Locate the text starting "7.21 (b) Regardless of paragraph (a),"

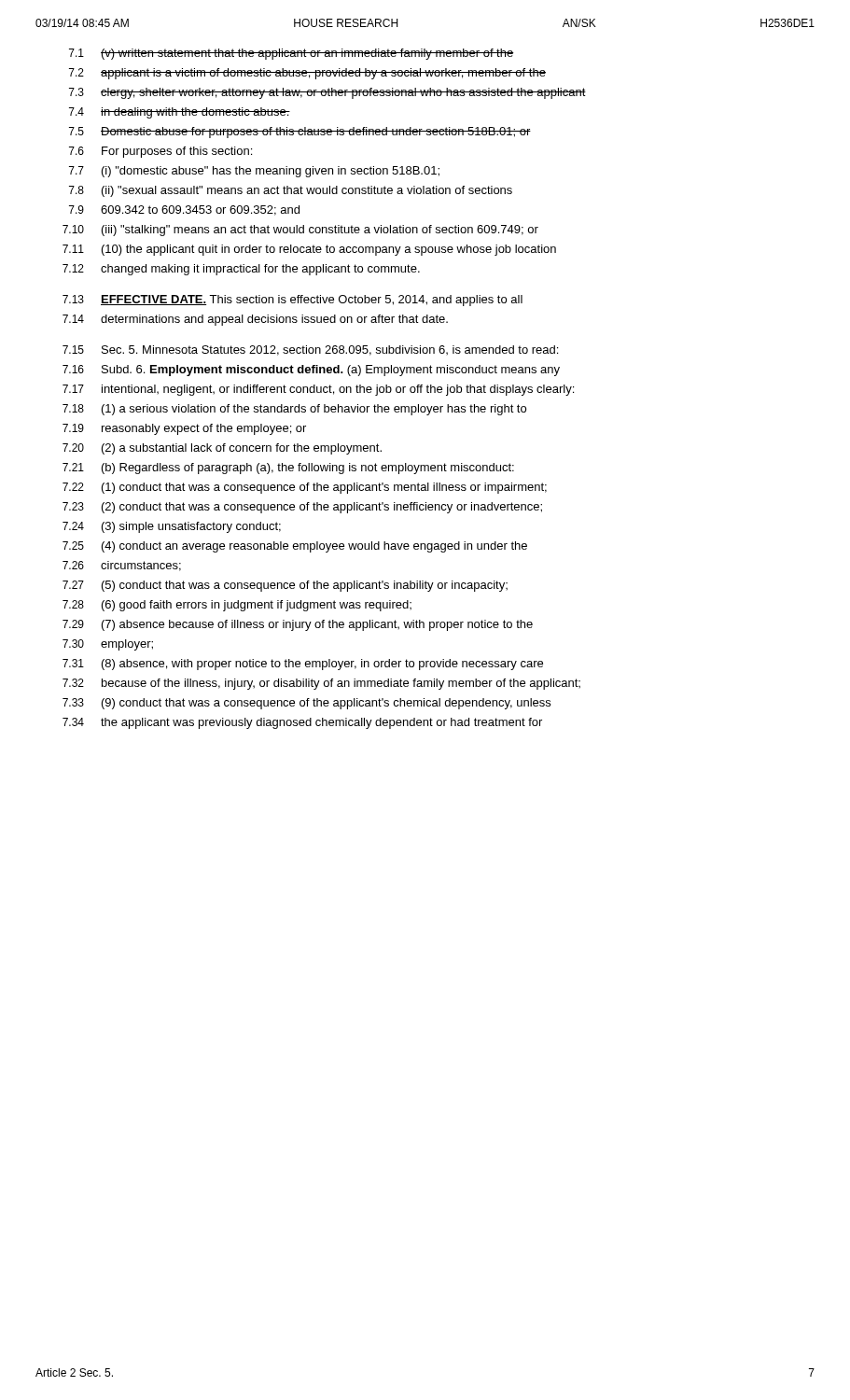tap(425, 468)
